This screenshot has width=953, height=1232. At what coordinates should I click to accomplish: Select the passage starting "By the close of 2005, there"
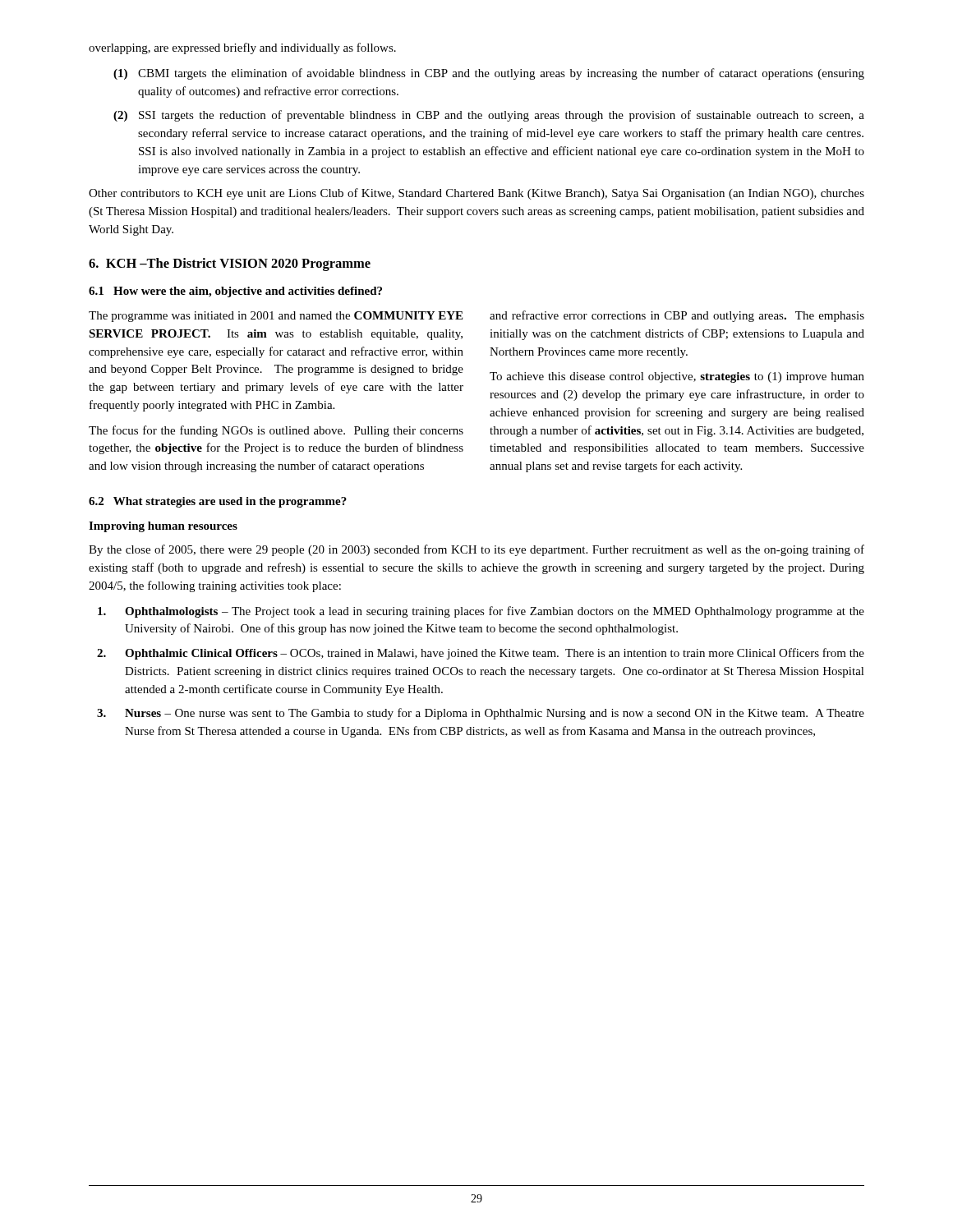pyautogui.click(x=476, y=568)
